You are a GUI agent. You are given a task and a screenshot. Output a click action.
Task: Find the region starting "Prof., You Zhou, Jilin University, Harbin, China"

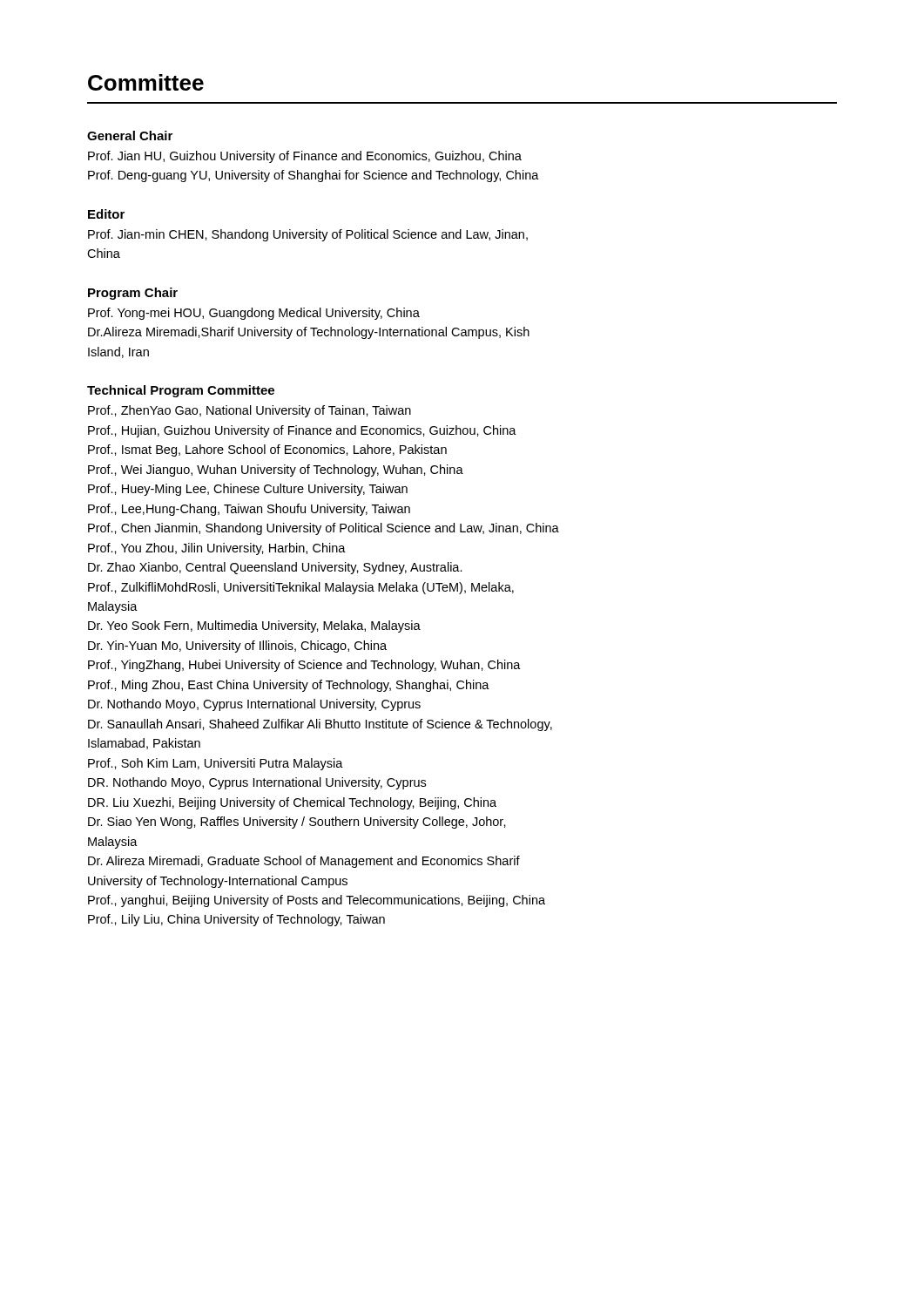pos(217,549)
